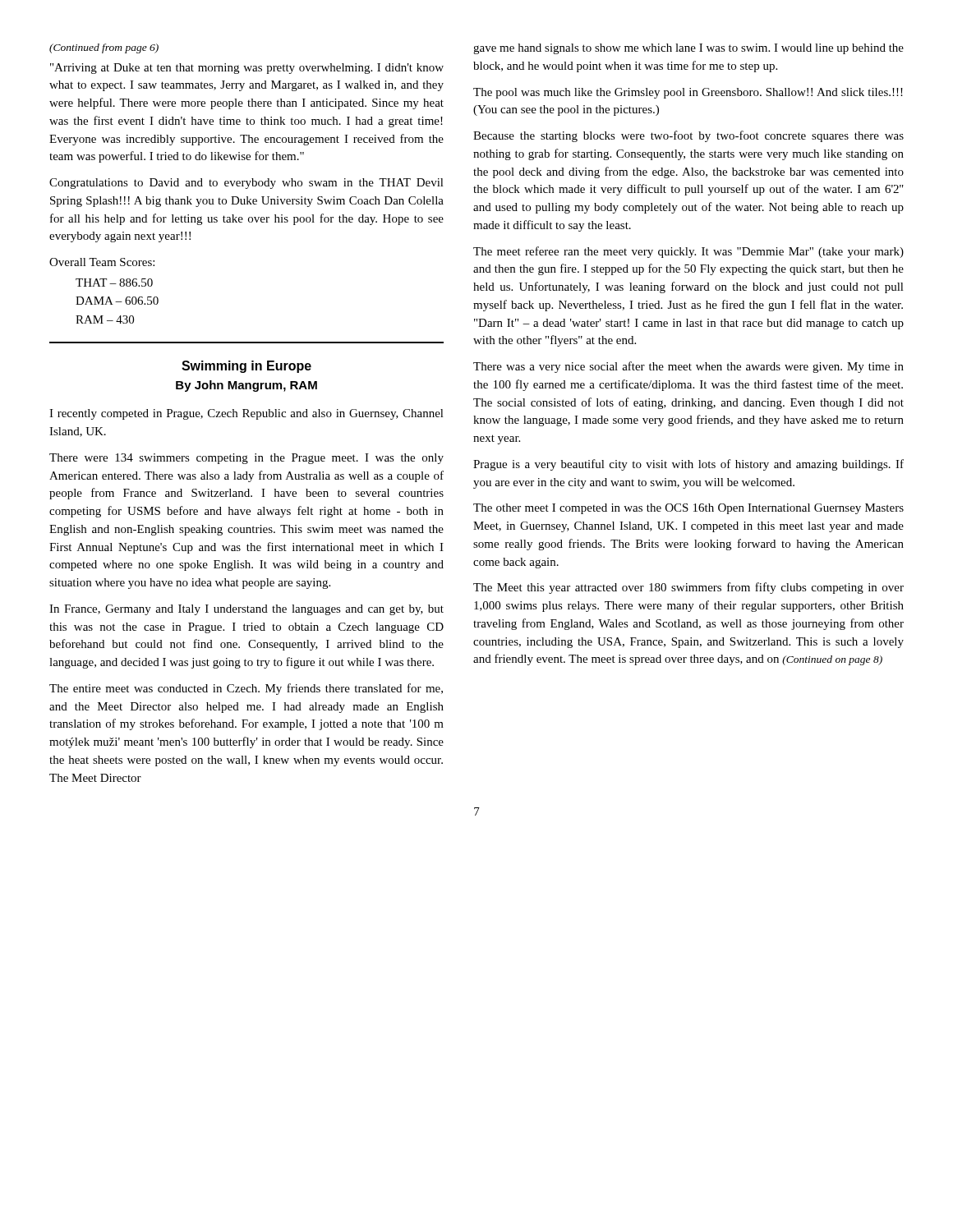Navigate to the text block starting "gave me hand signals"
The image size is (953, 1232).
(688, 57)
